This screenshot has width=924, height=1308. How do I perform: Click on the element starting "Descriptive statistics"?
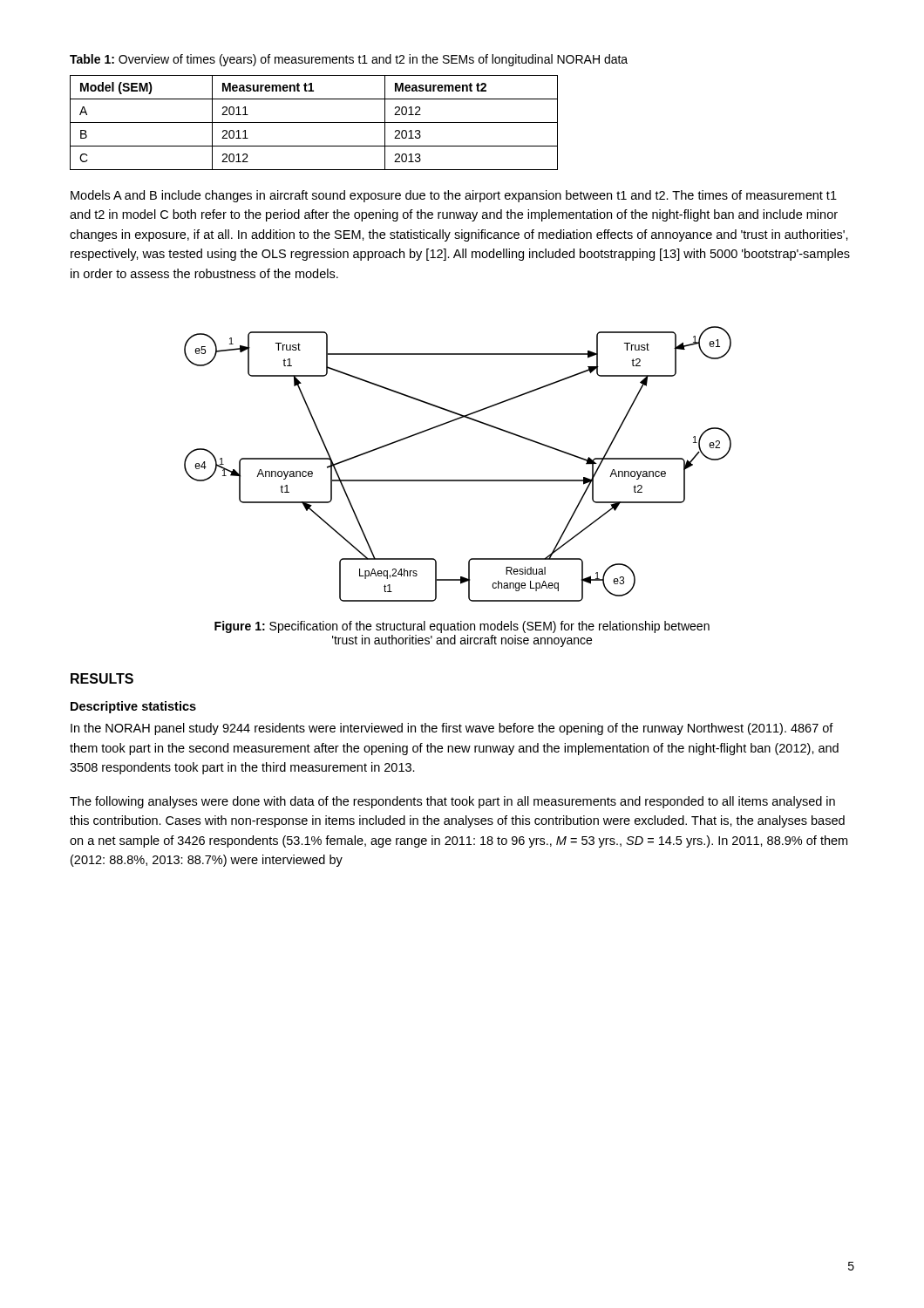(x=133, y=707)
